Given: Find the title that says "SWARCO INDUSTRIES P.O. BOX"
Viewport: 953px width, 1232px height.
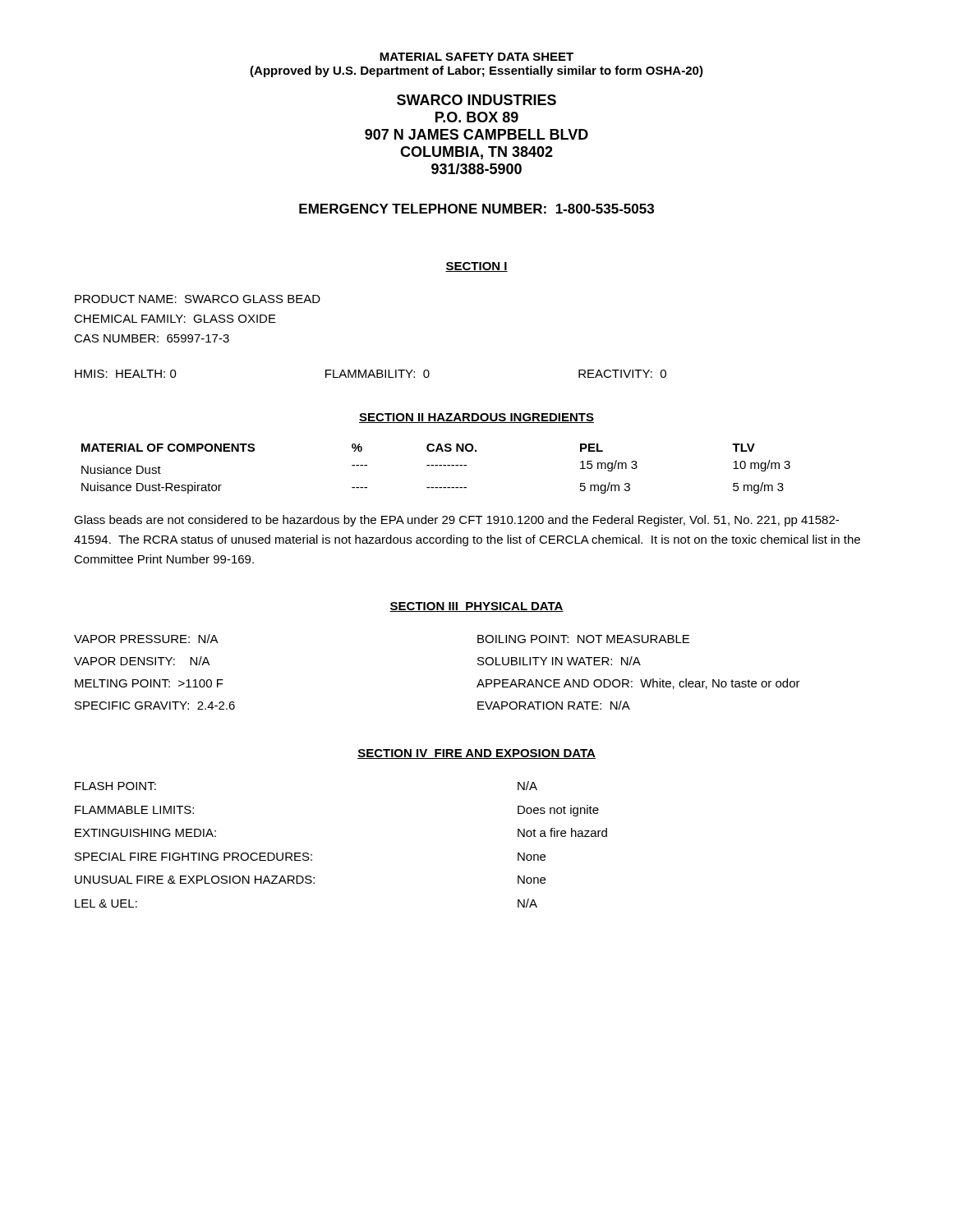Looking at the screenshot, I should [x=476, y=135].
